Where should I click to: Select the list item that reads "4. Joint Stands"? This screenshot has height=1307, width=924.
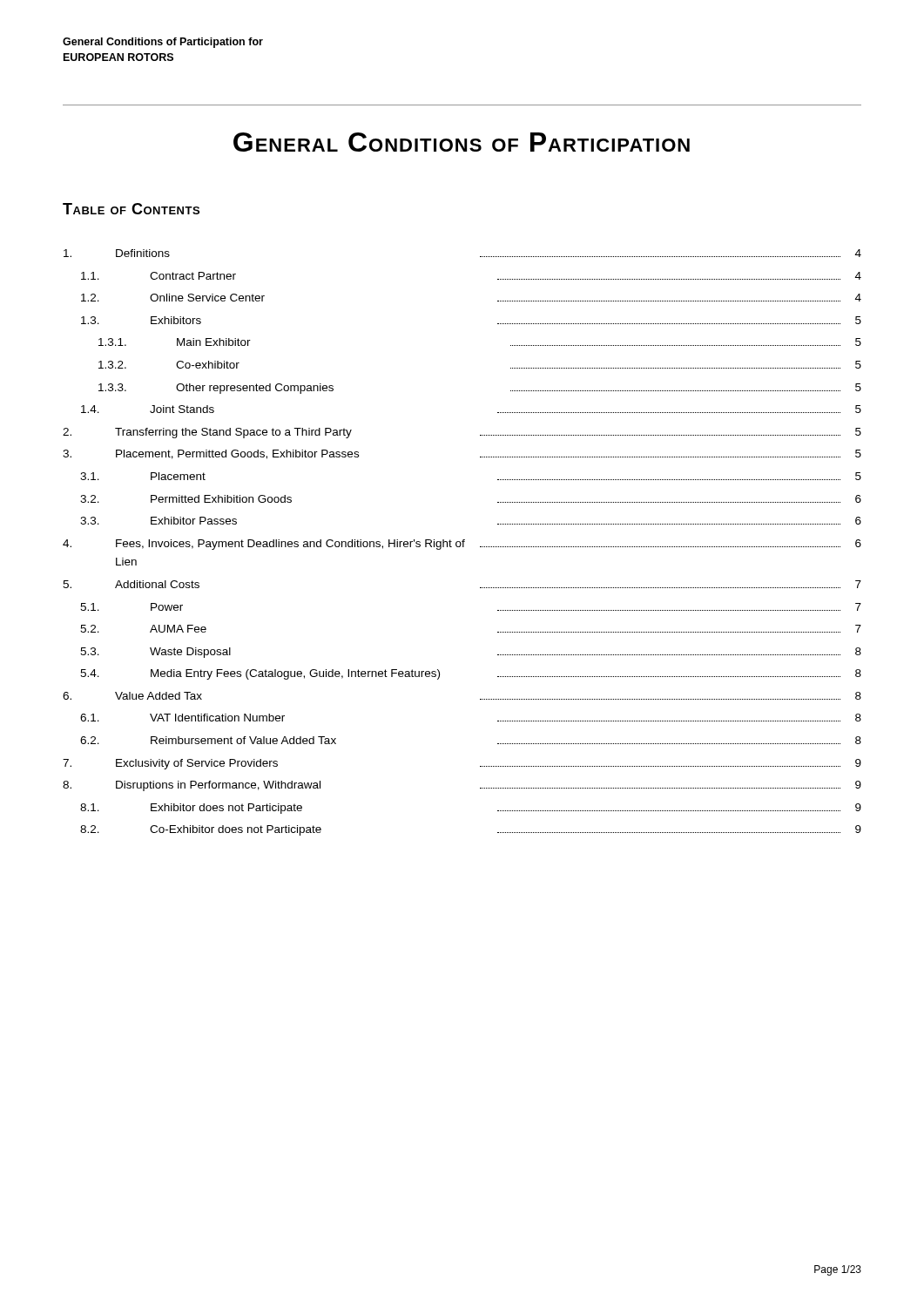coord(93,408)
